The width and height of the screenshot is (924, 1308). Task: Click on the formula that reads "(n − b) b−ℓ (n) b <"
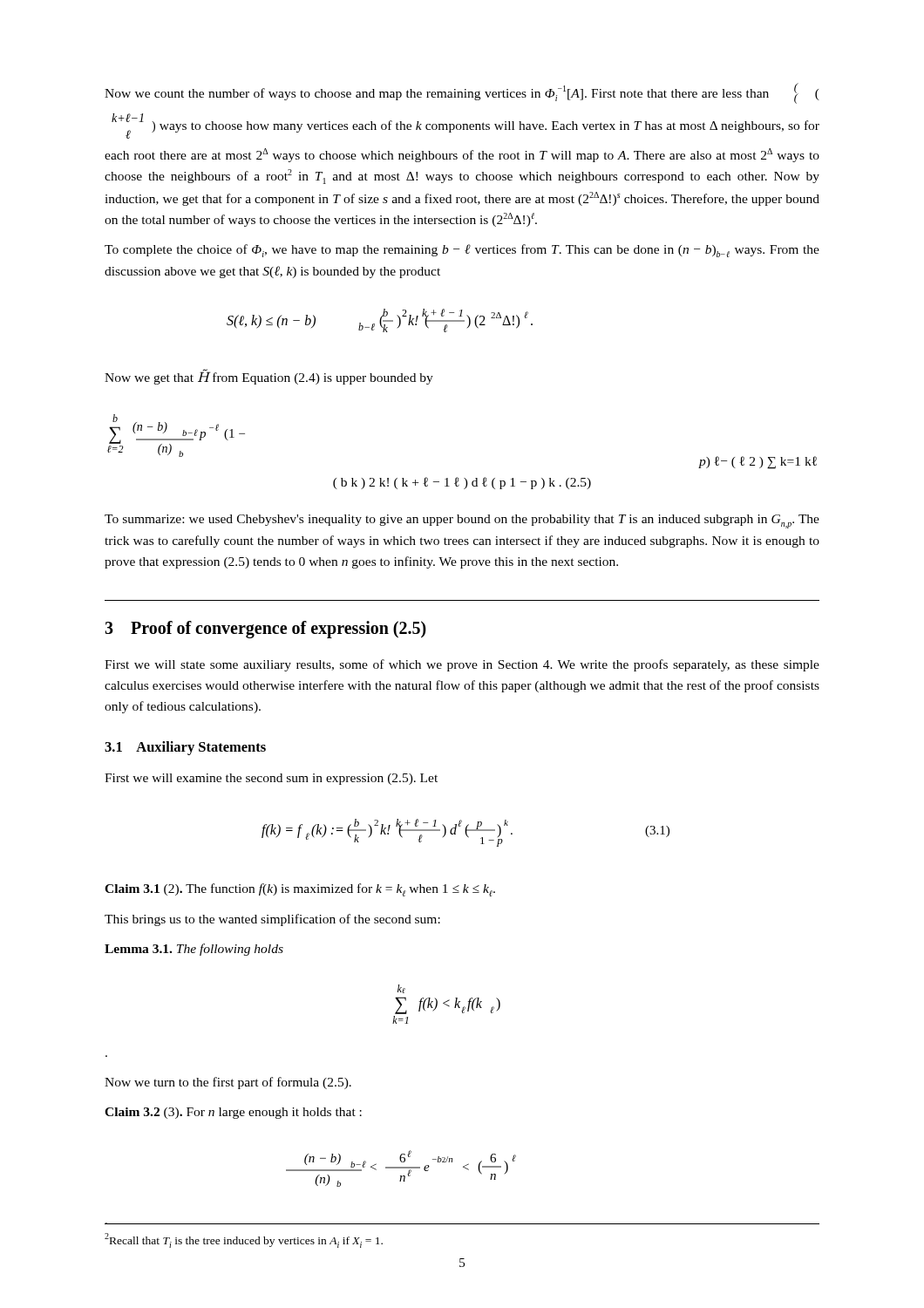coord(462,1165)
